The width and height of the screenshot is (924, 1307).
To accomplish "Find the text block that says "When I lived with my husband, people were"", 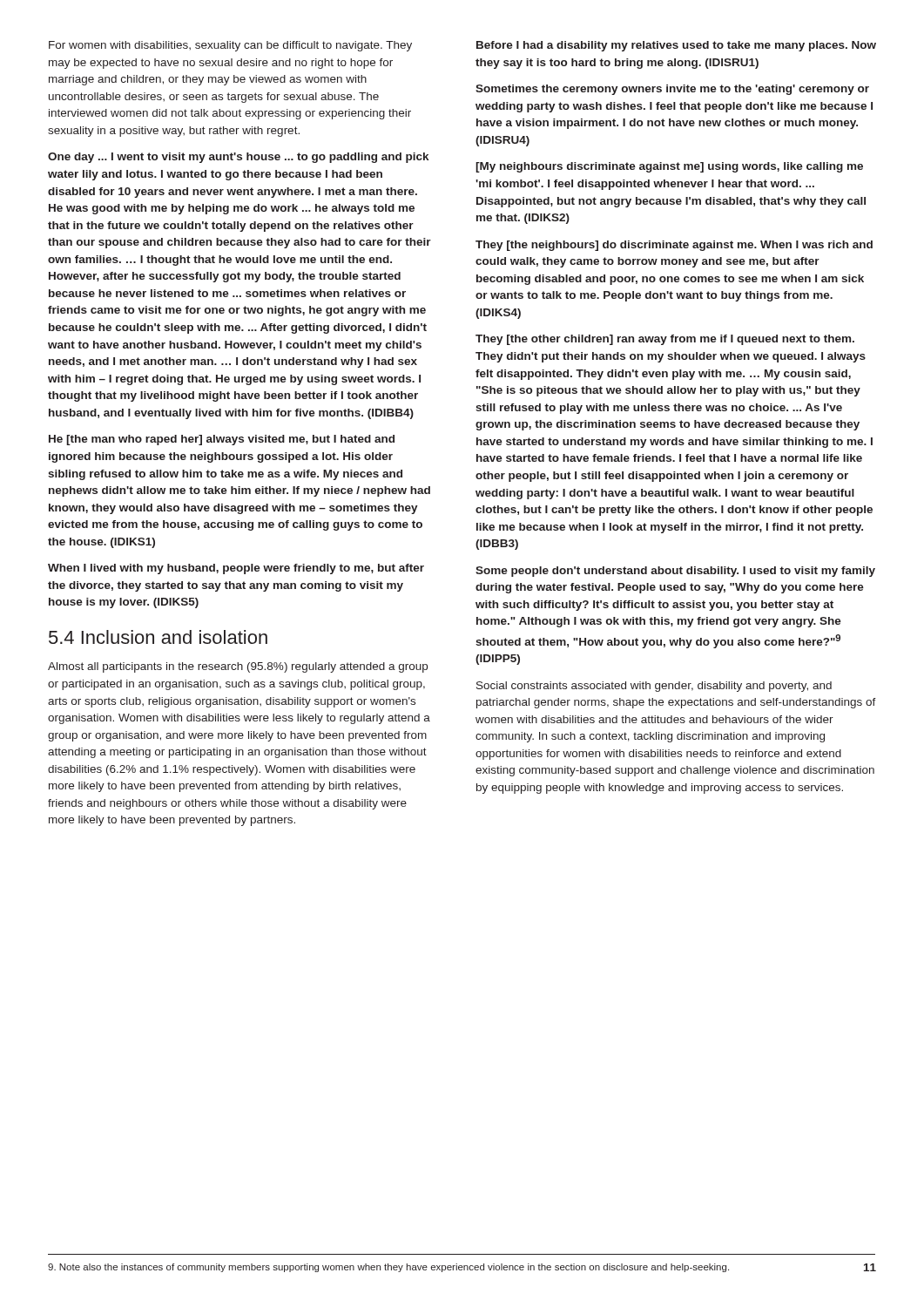I will coord(239,585).
